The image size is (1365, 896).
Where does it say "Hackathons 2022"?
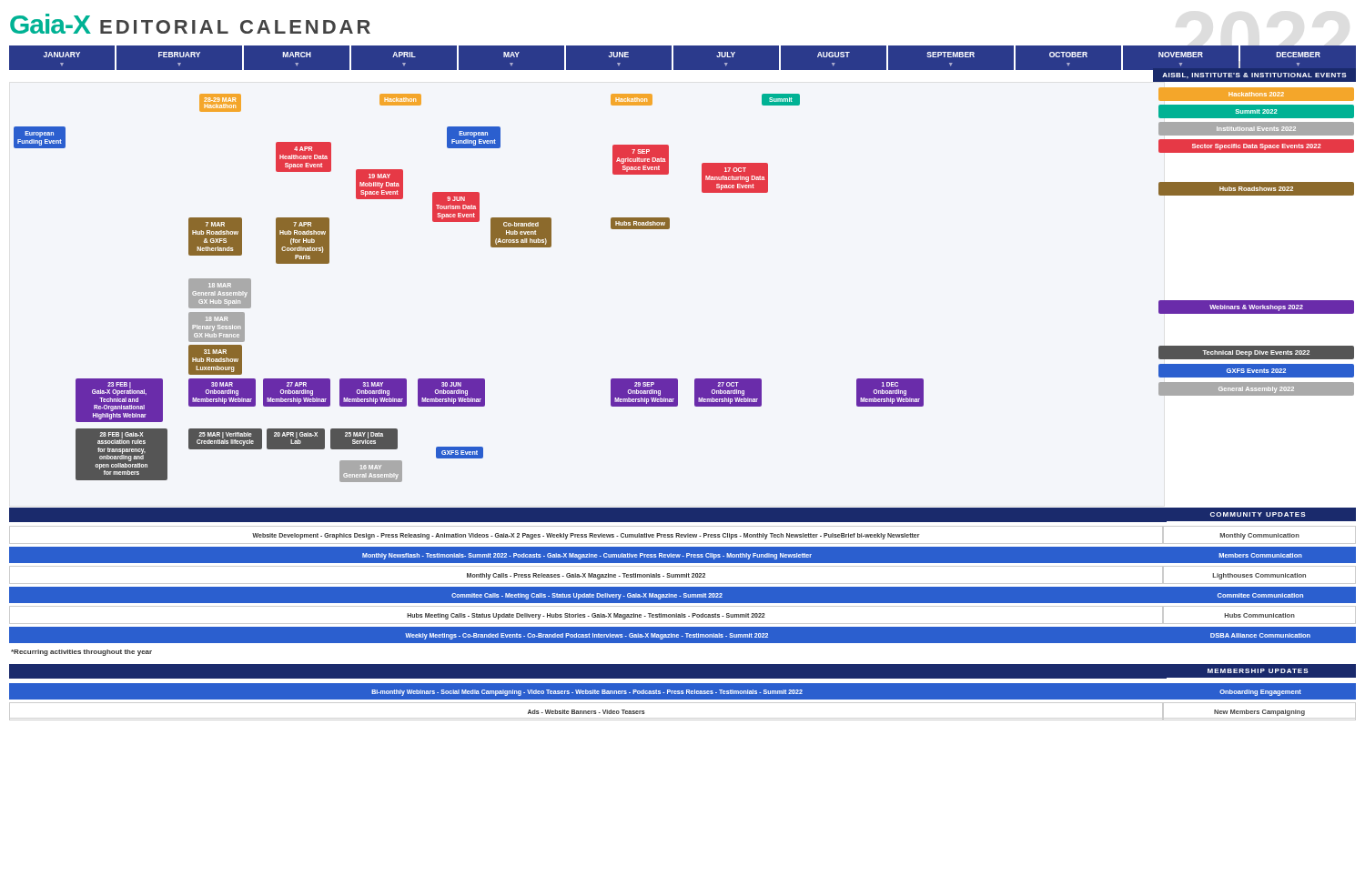tap(1256, 94)
